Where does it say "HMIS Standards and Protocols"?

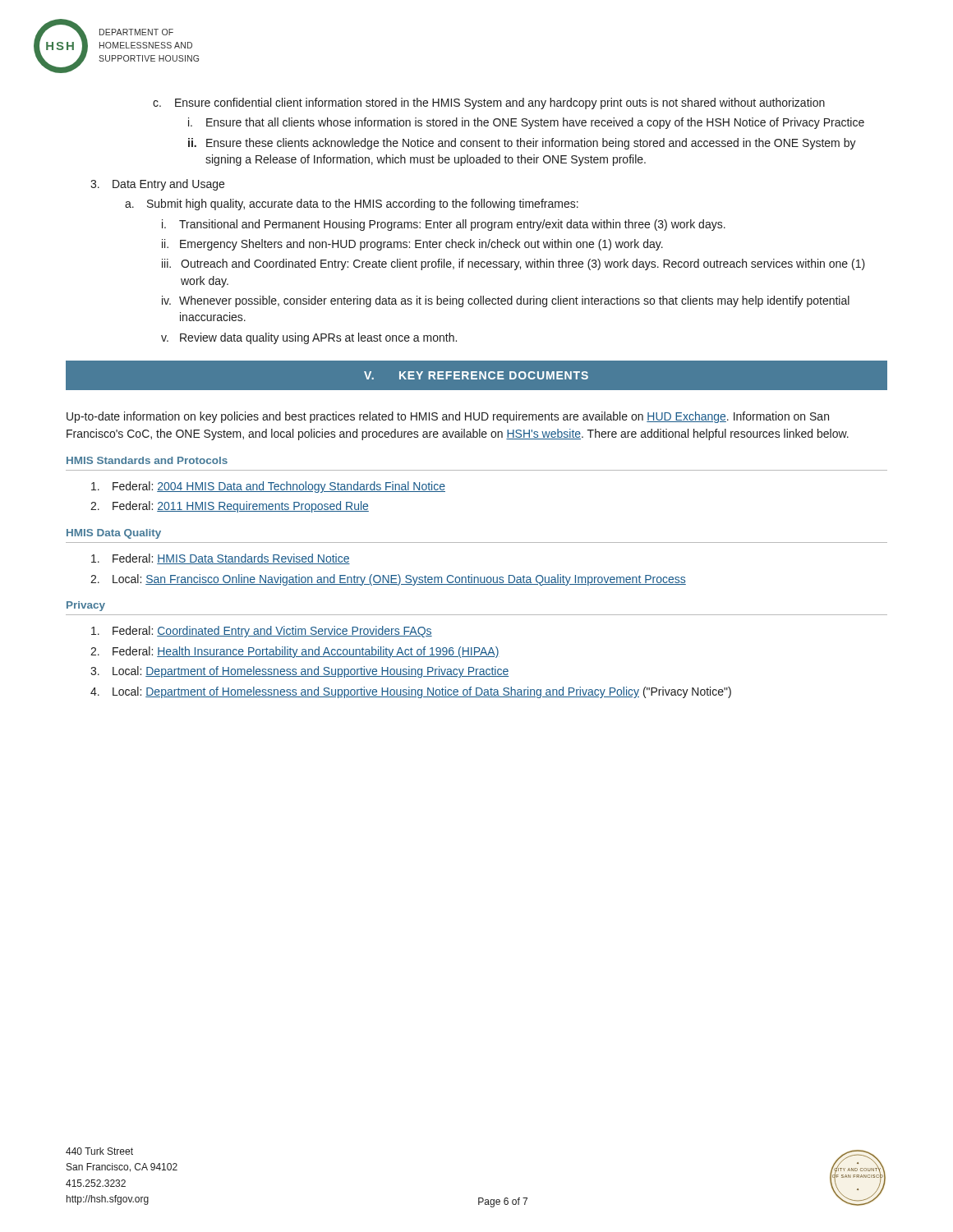pyautogui.click(x=147, y=460)
